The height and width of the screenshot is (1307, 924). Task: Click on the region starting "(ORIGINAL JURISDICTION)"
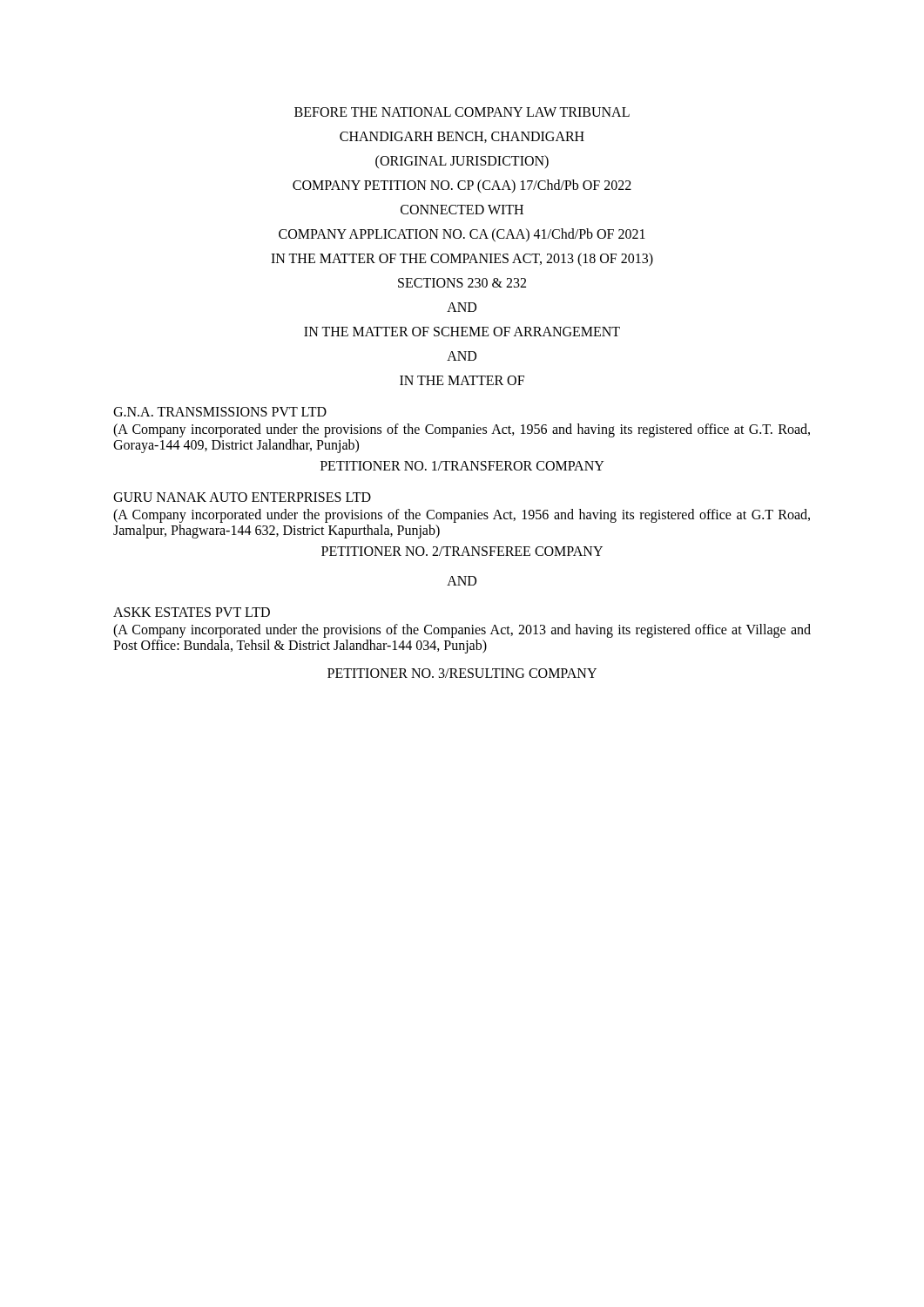[462, 161]
